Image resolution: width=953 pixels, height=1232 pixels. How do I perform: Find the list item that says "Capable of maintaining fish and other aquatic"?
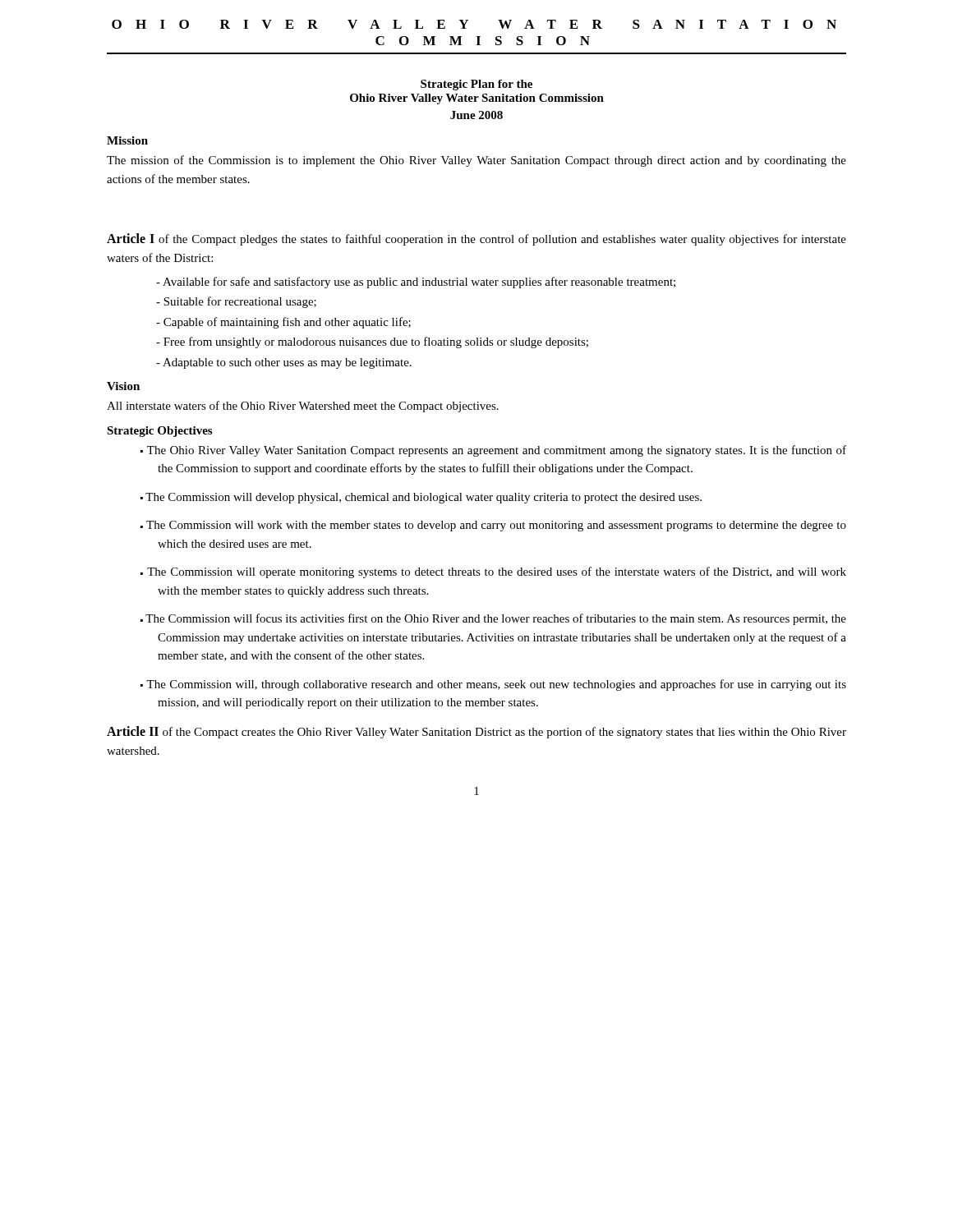point(287,322)
